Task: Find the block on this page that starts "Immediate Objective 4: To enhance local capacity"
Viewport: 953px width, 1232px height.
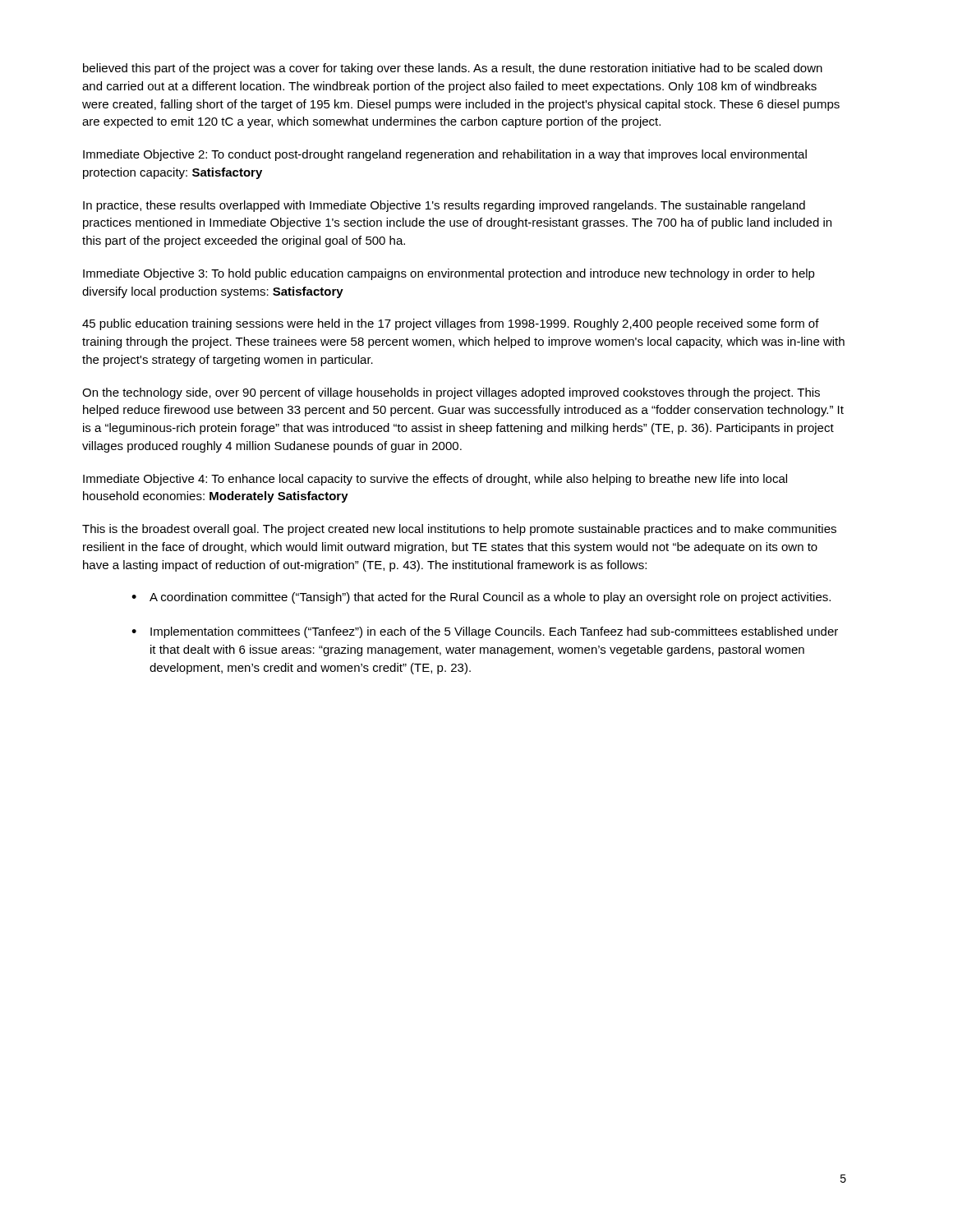Action: [435, 487]
